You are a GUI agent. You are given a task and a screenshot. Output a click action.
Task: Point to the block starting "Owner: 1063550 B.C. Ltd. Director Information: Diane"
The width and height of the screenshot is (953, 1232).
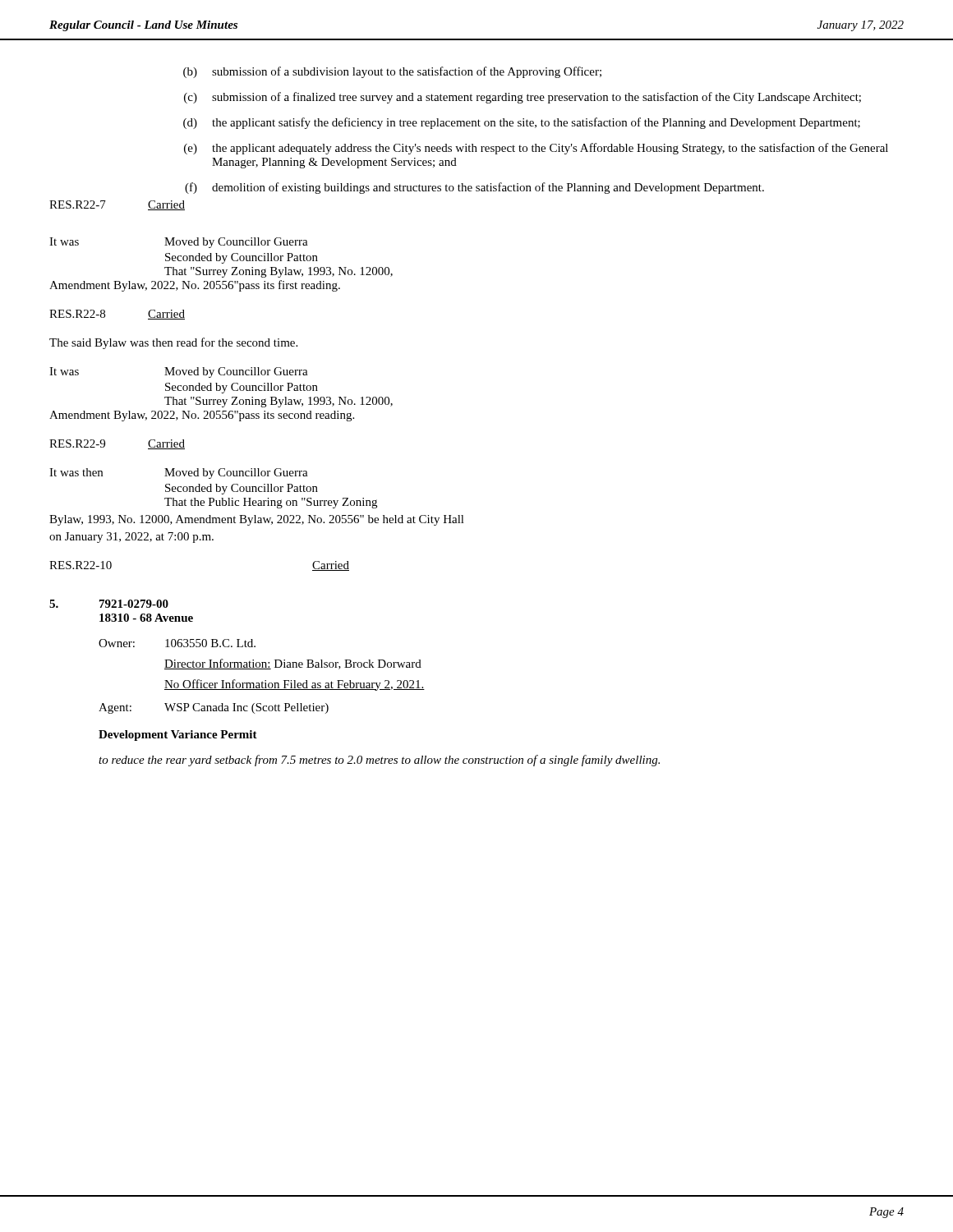coord(177,643)
